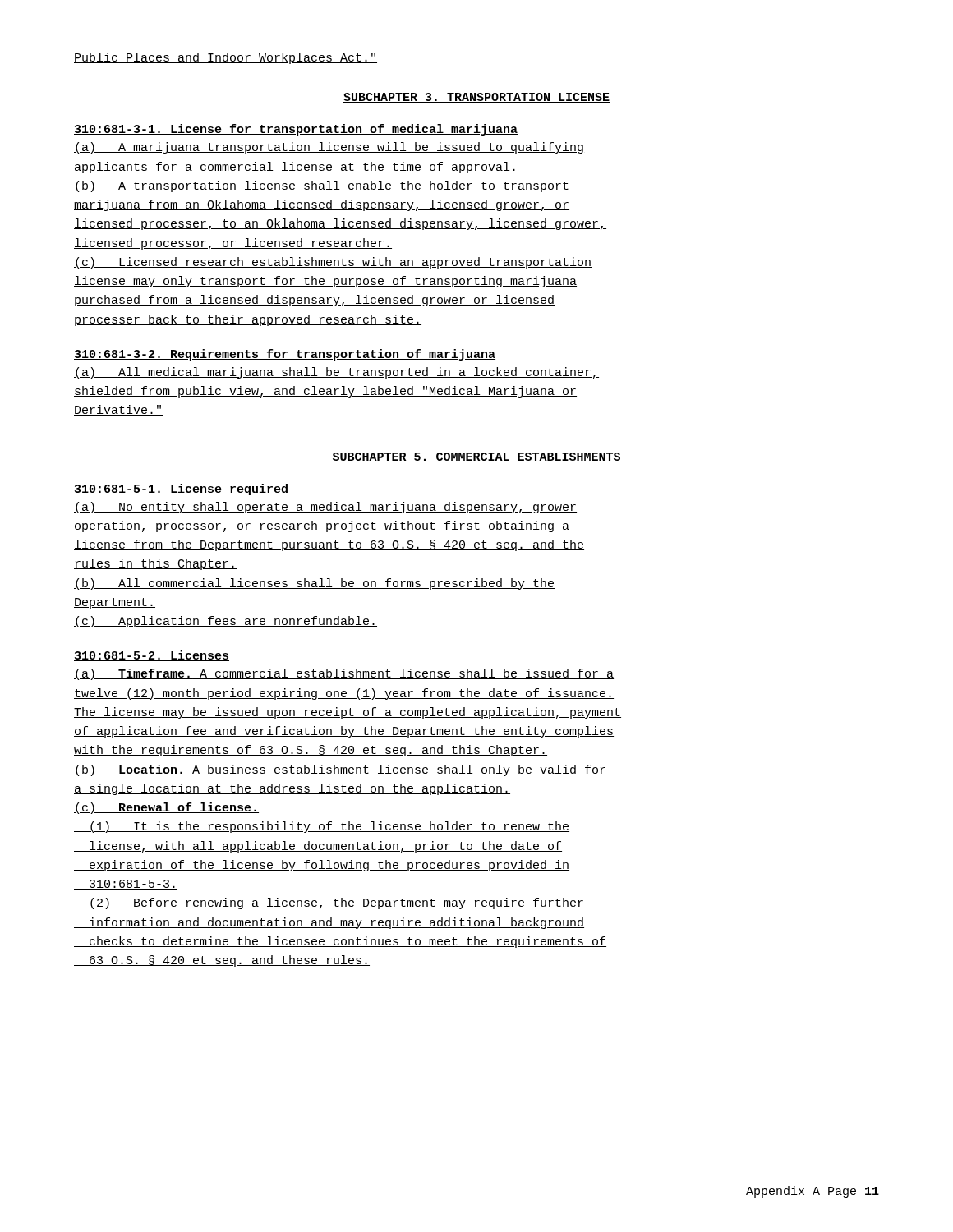Point to the passage starting "310:681-5-2. Licenses"
953x1232 pixels.
[152, 657]
